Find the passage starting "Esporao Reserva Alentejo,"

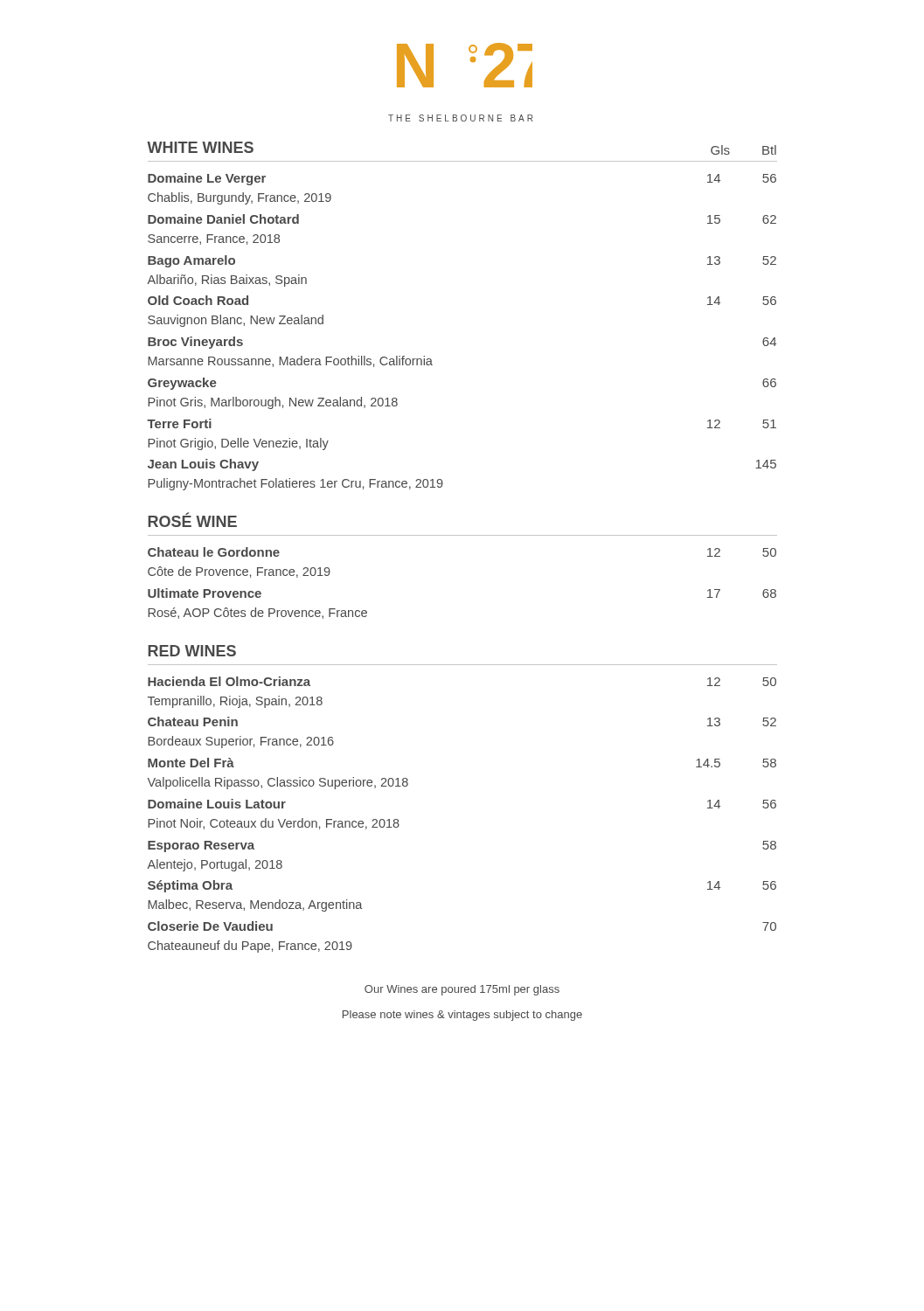coord(208,846)
